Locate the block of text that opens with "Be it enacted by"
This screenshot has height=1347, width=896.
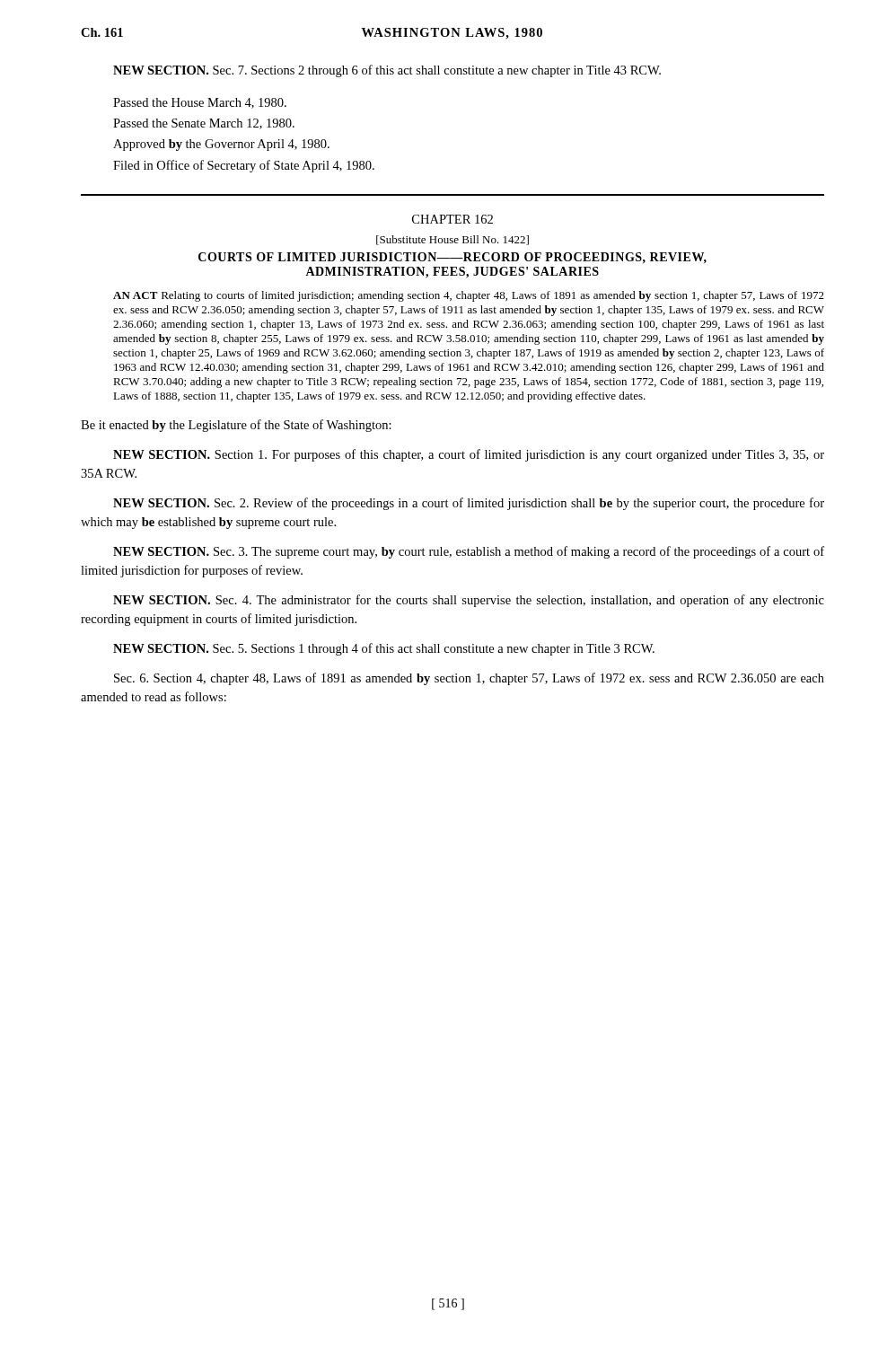click(236, 425)
